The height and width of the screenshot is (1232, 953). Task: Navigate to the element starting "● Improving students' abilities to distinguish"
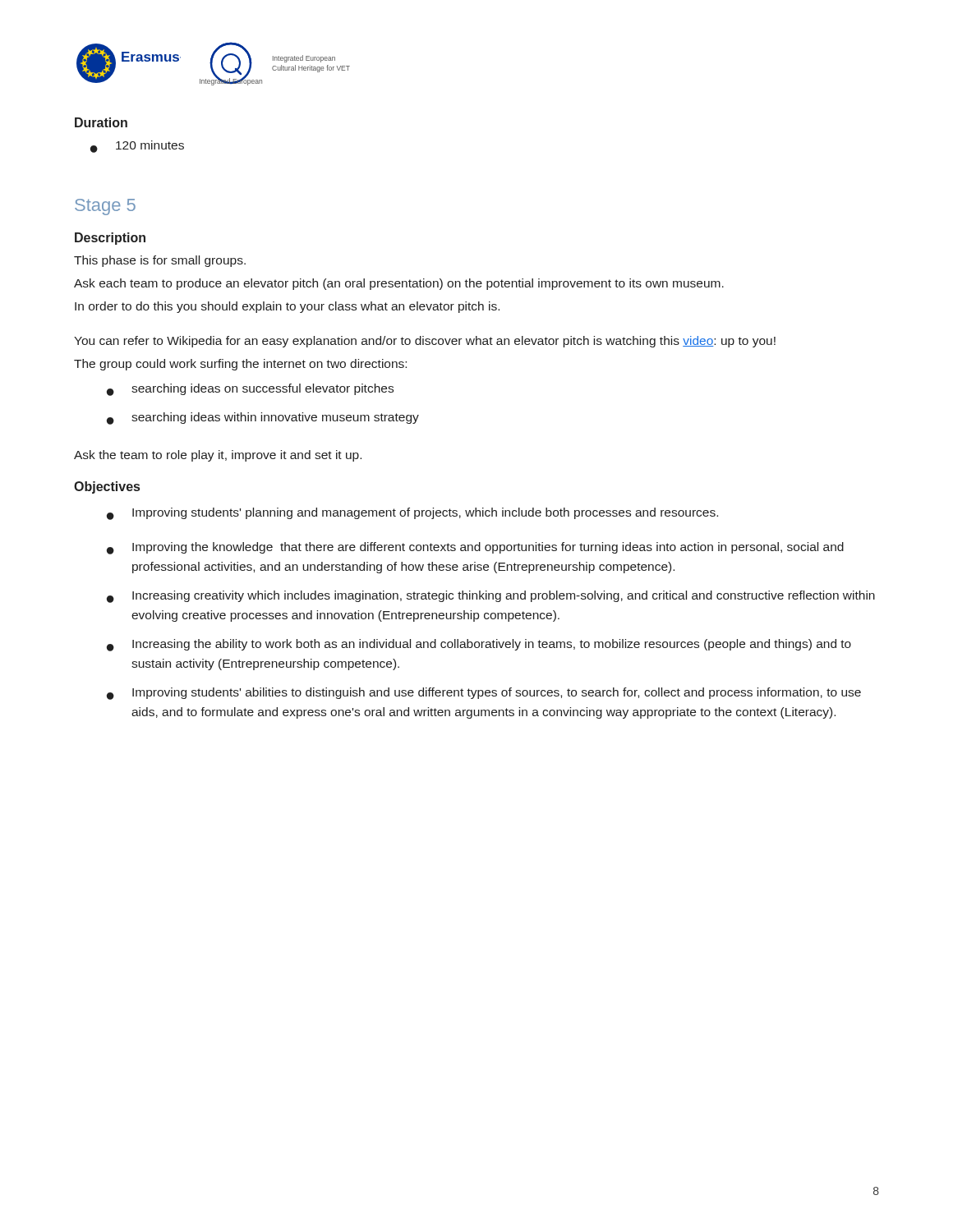click(485, 702)
